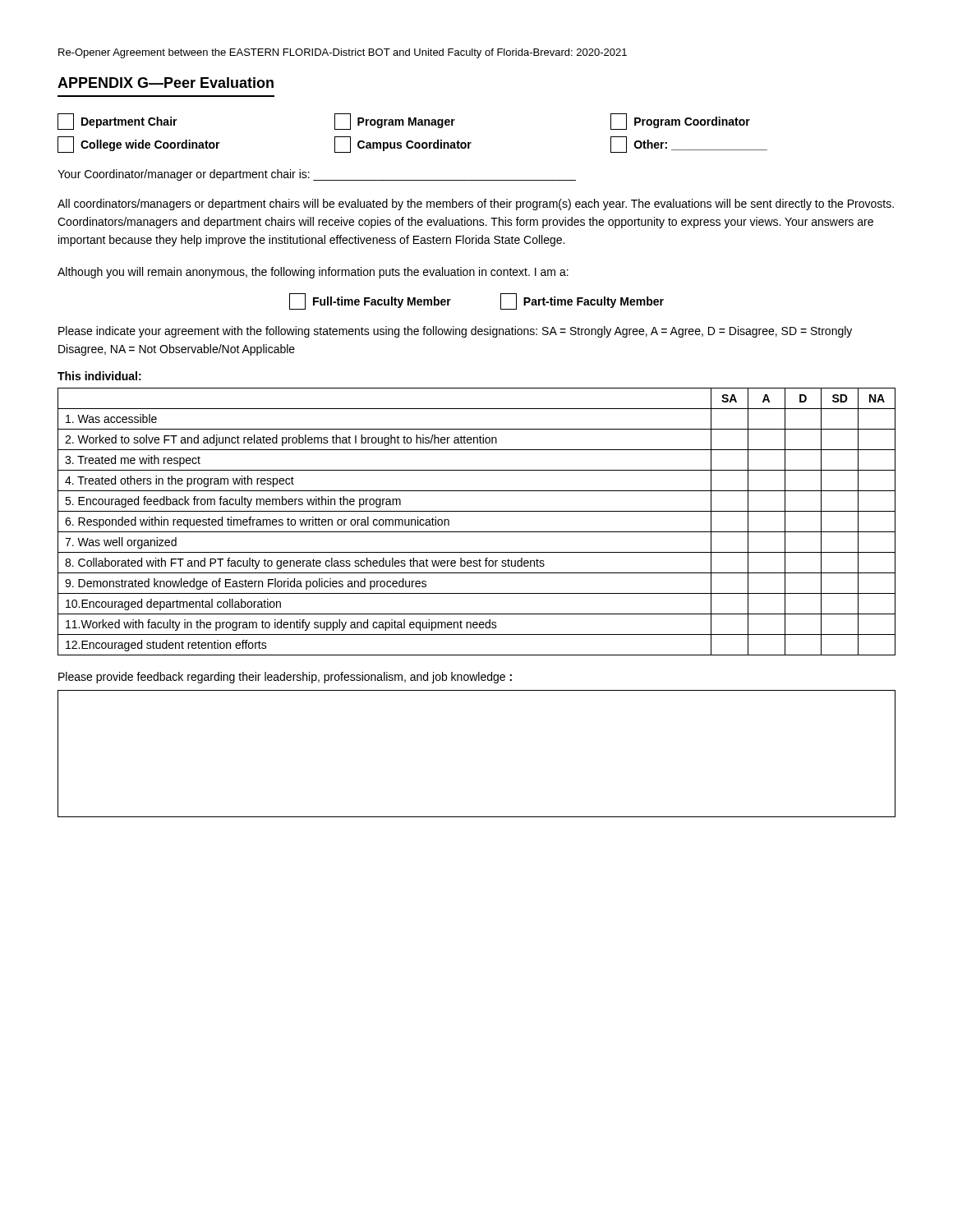Find the text block starting "This individual:"
This screenshot has height=1232, width=953.
[x=100, y=376]
